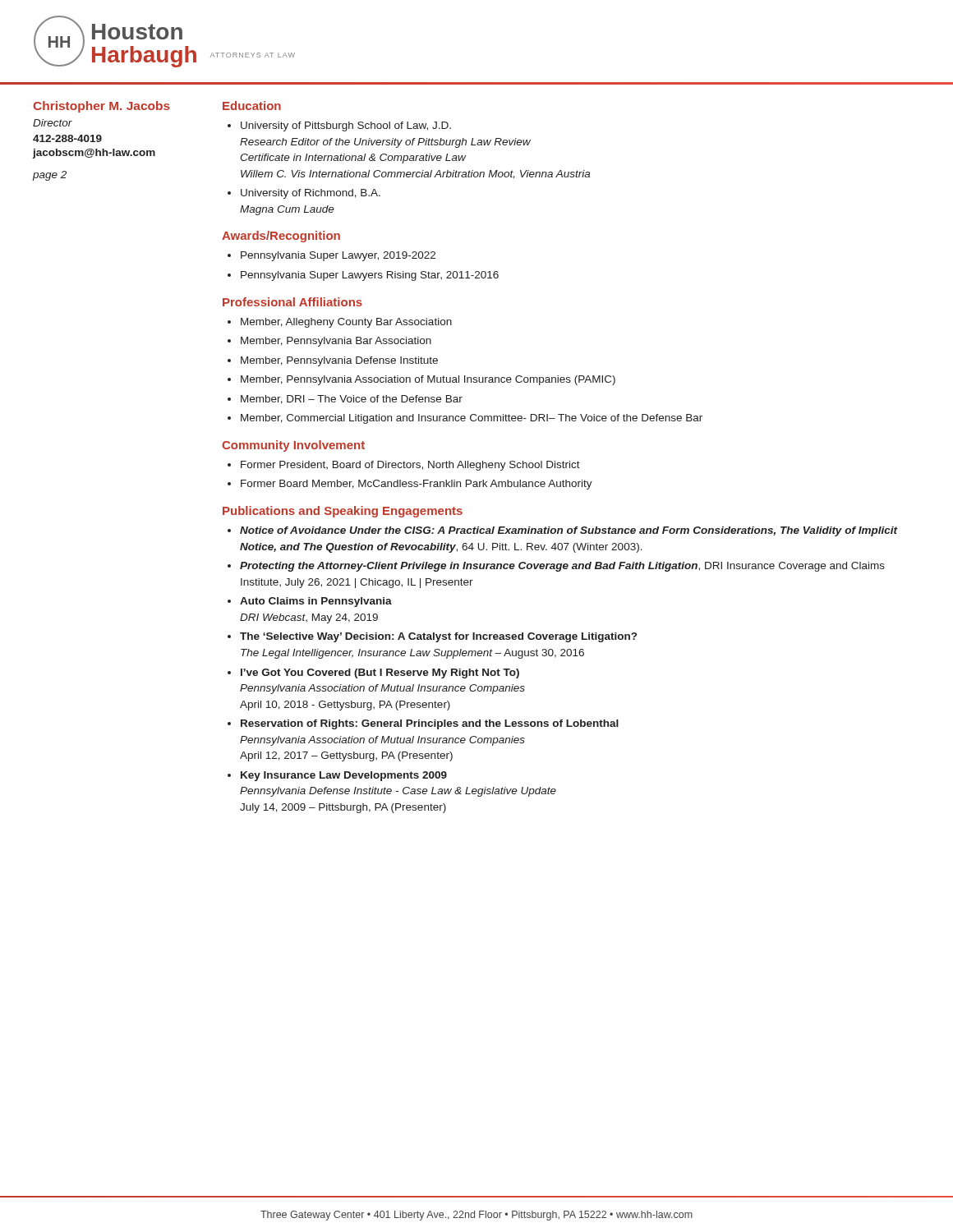Locate the text block starting "Community Involvement"
The image size is (953, 1232).
(293, 445)
